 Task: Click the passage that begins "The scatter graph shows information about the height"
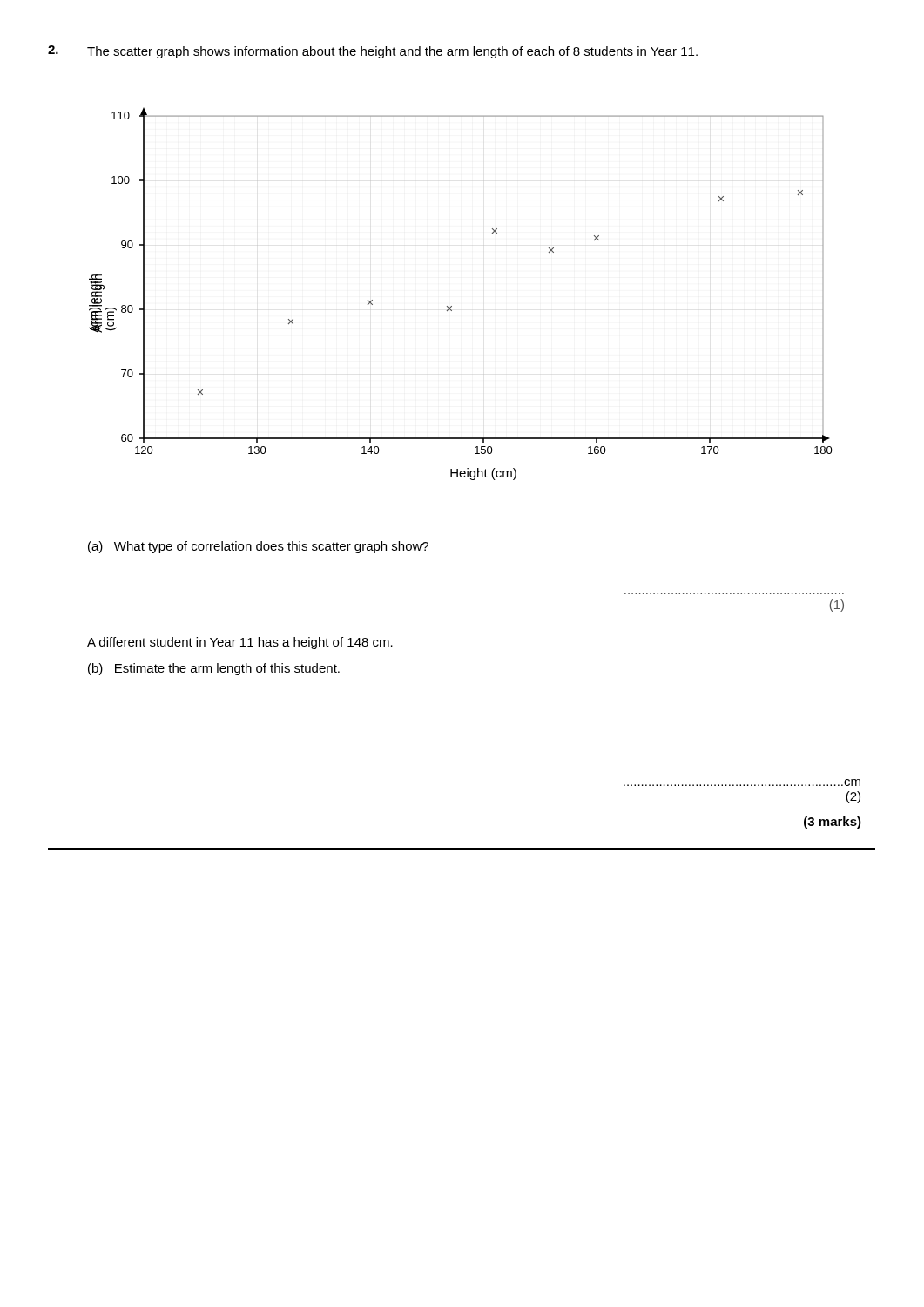(x=393, y=51)
